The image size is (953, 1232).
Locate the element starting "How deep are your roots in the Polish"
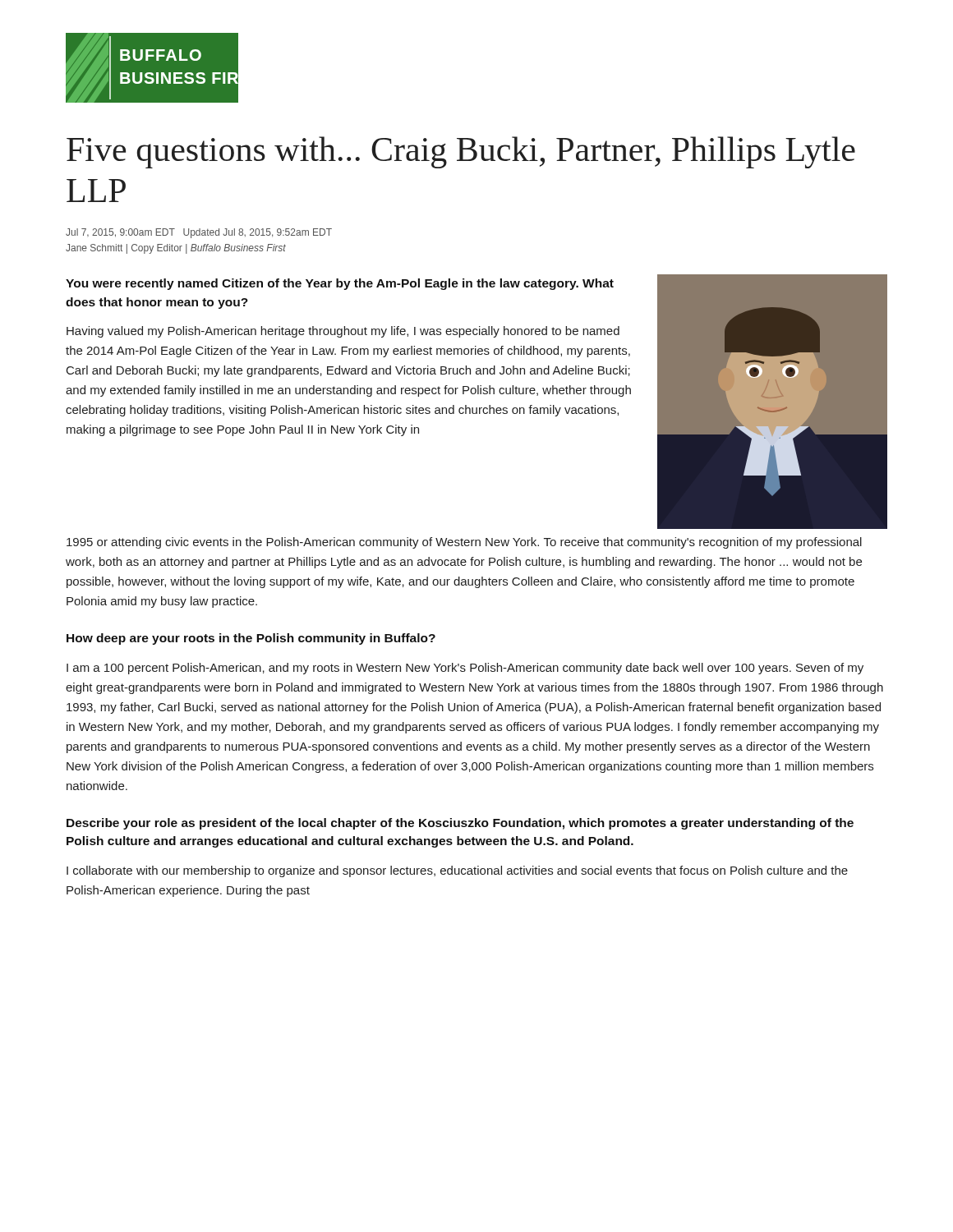(251, 638)
